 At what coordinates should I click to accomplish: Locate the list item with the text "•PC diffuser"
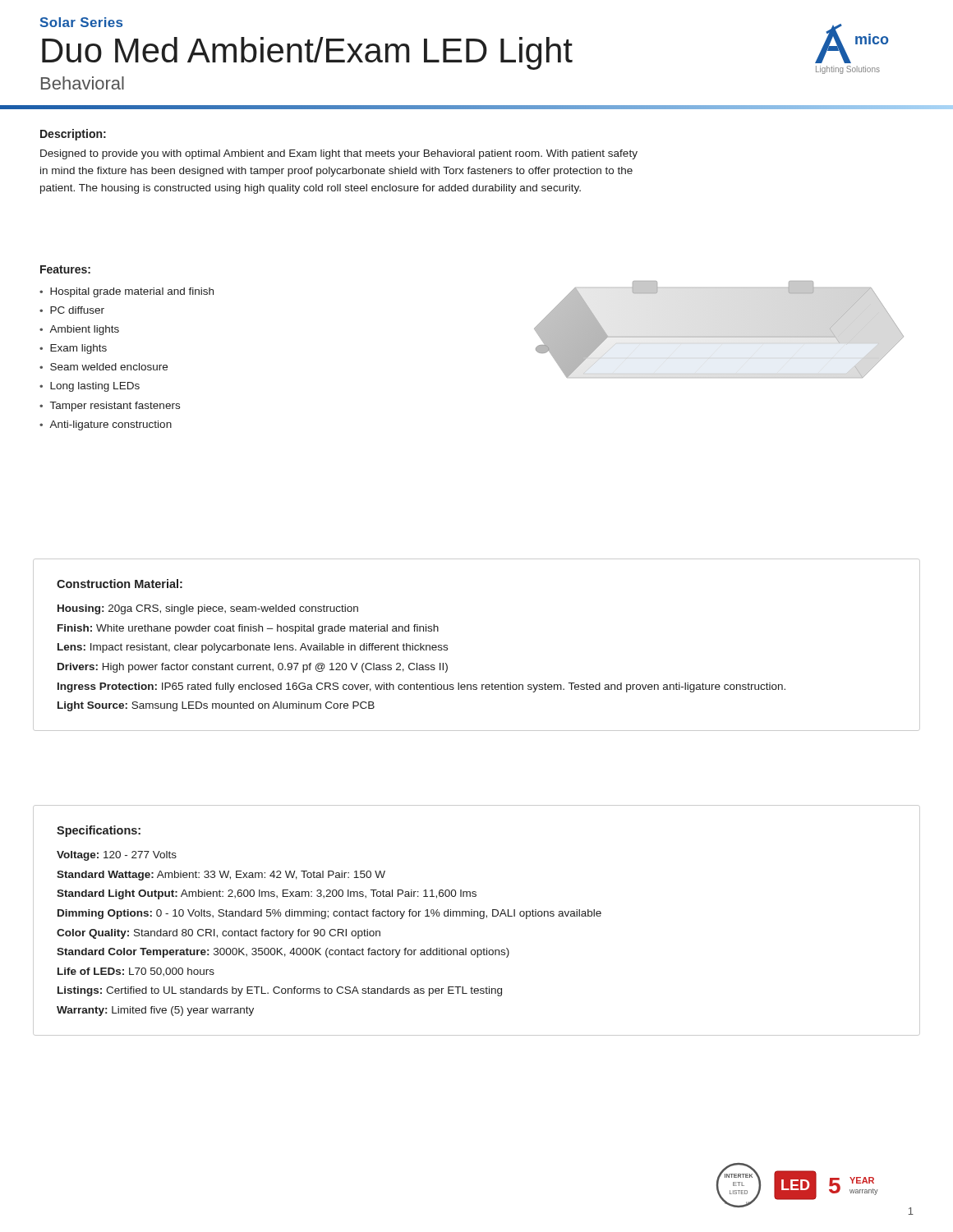[x=72, y=311]
